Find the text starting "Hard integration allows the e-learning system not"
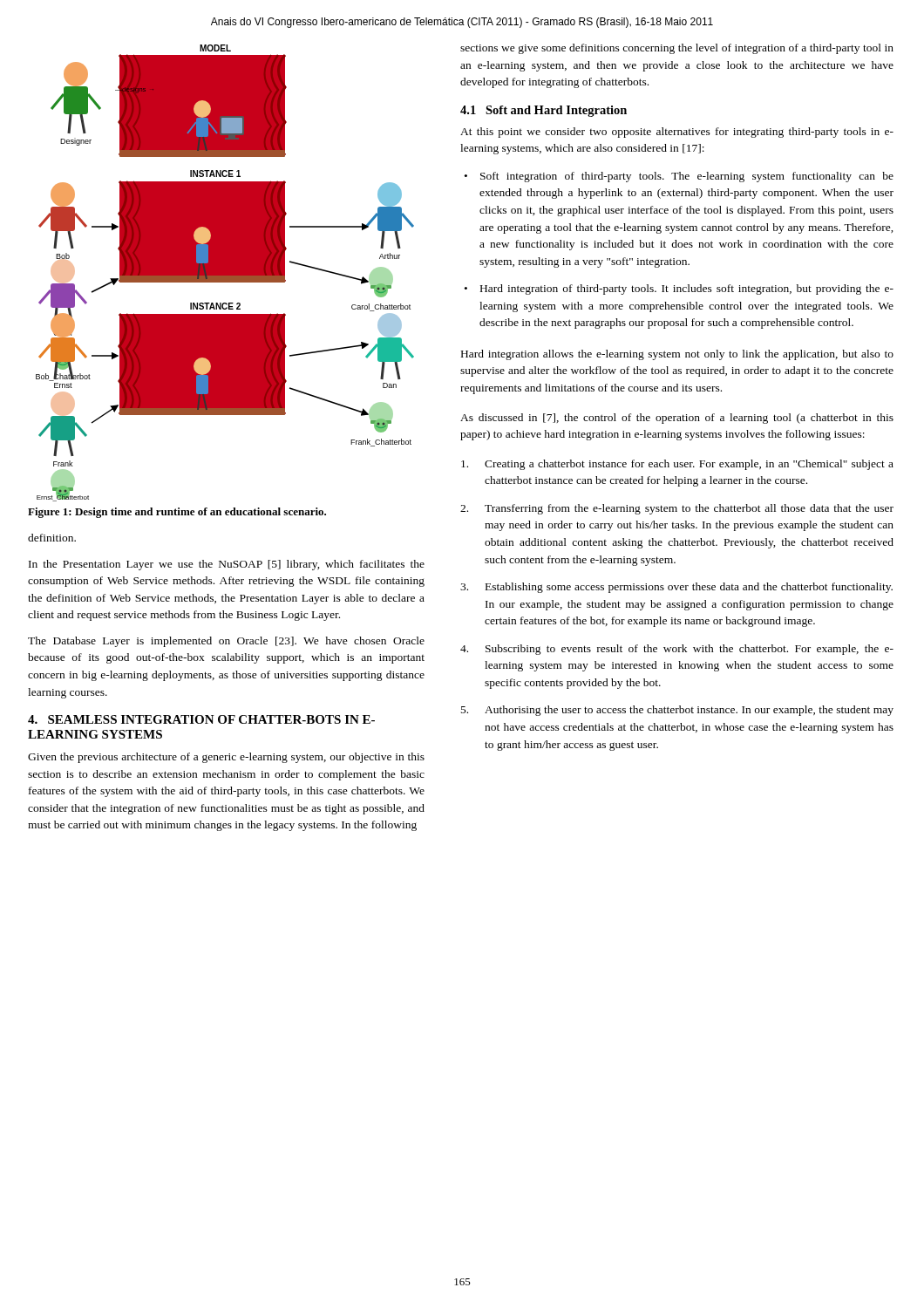 click(x=677, y=370)
